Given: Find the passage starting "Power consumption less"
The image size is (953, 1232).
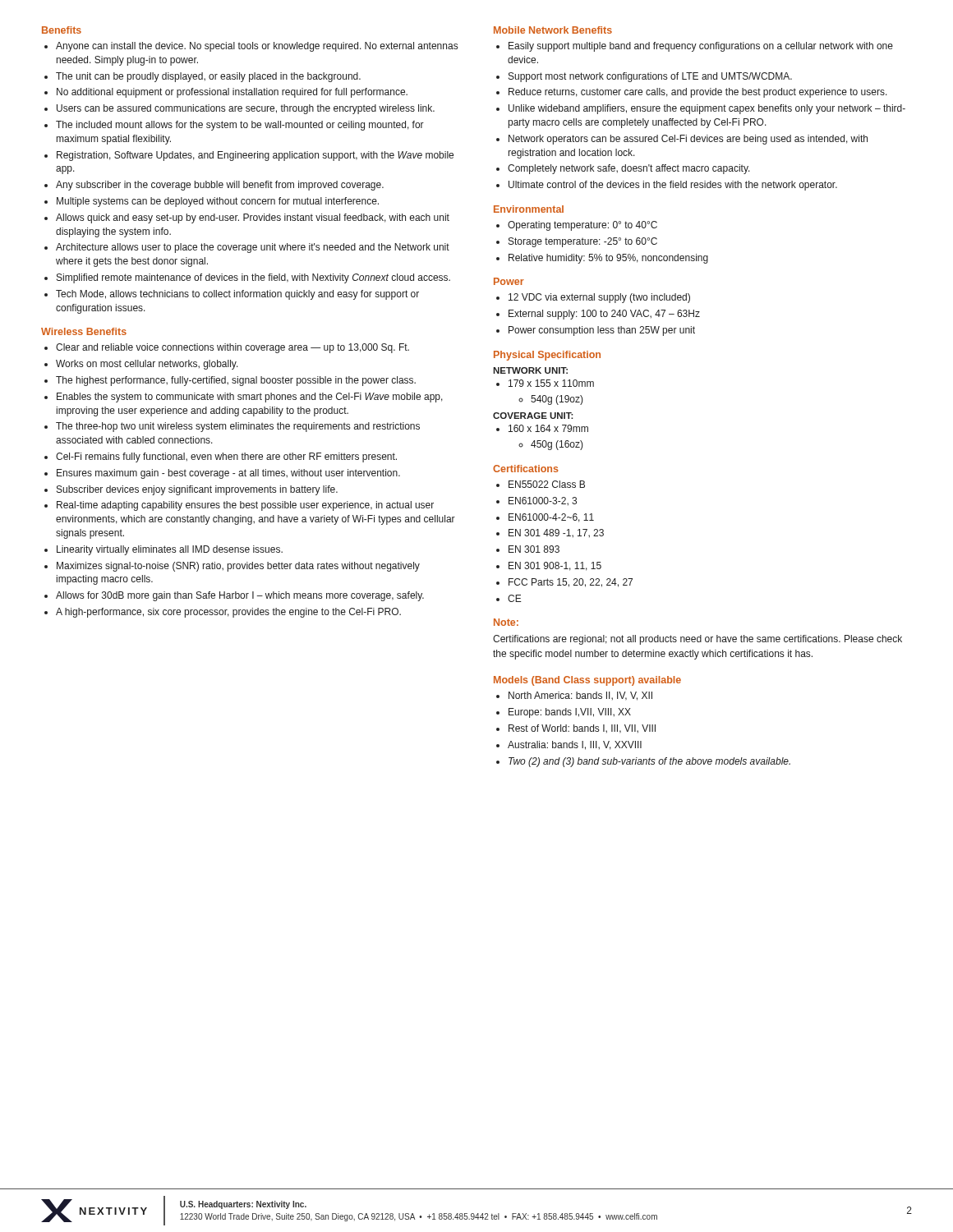Looking at the screenshot, I should [601, 330].
